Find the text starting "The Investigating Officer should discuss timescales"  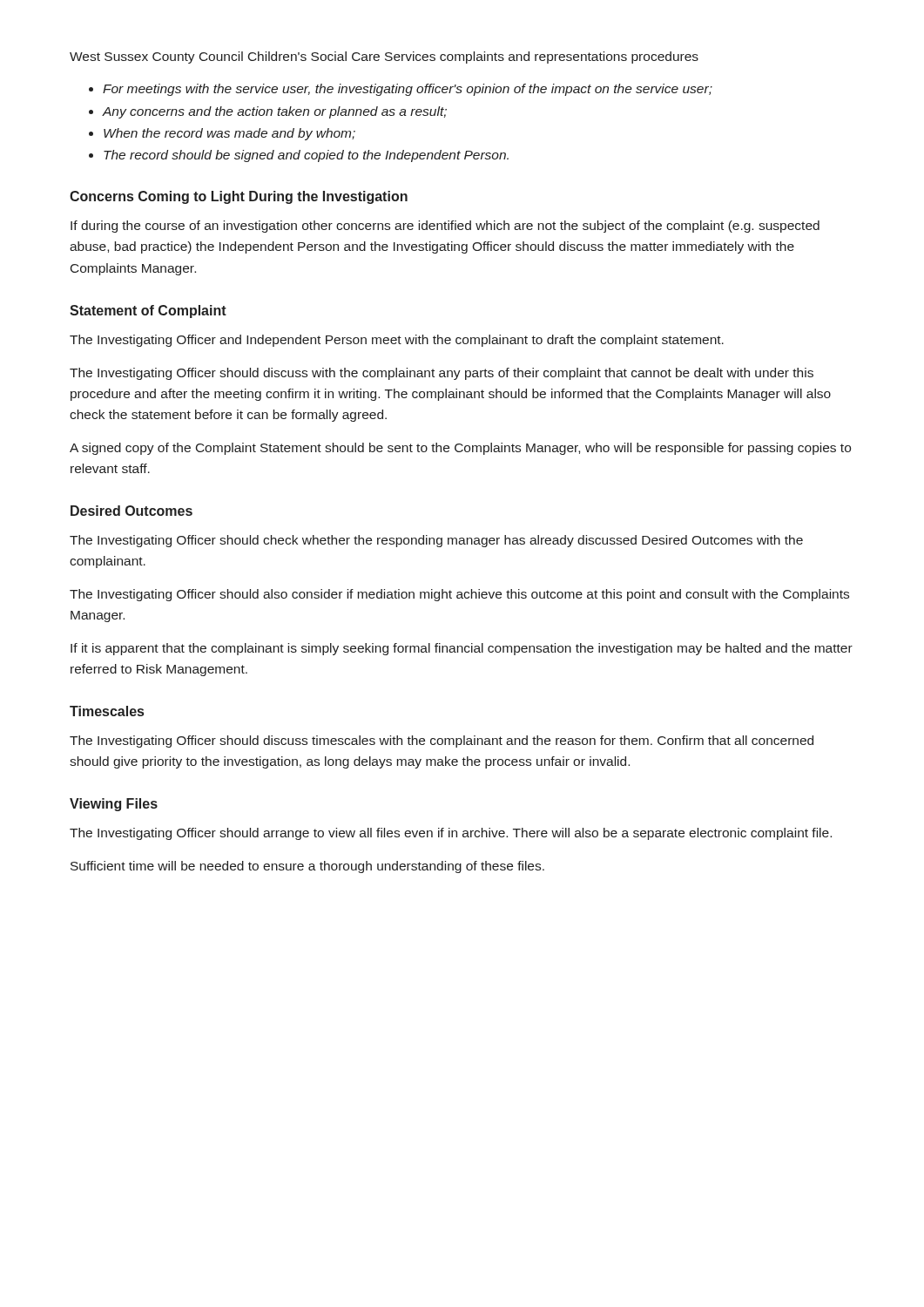(442, 750)
